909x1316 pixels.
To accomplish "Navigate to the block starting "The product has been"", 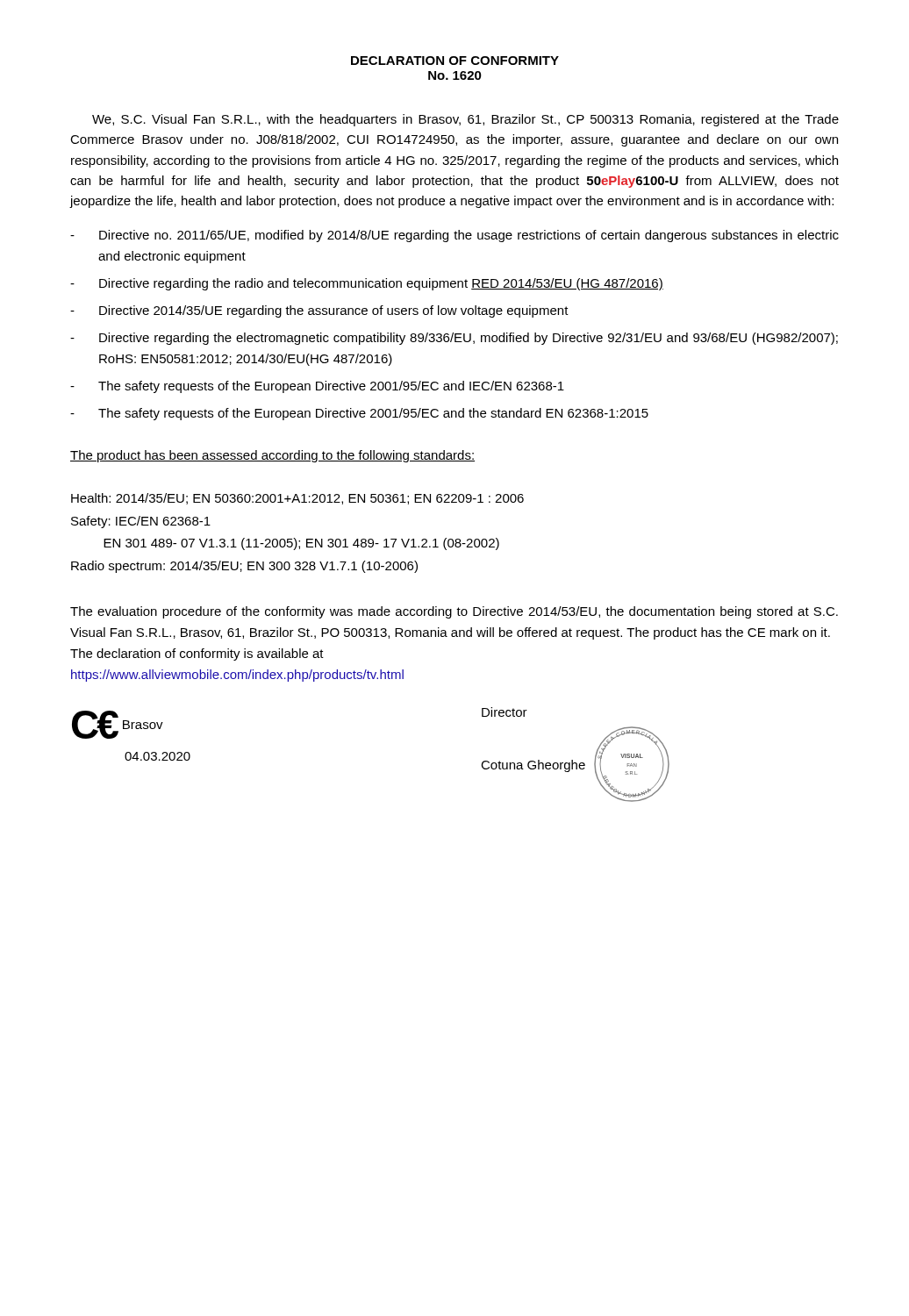I will 272,455.
